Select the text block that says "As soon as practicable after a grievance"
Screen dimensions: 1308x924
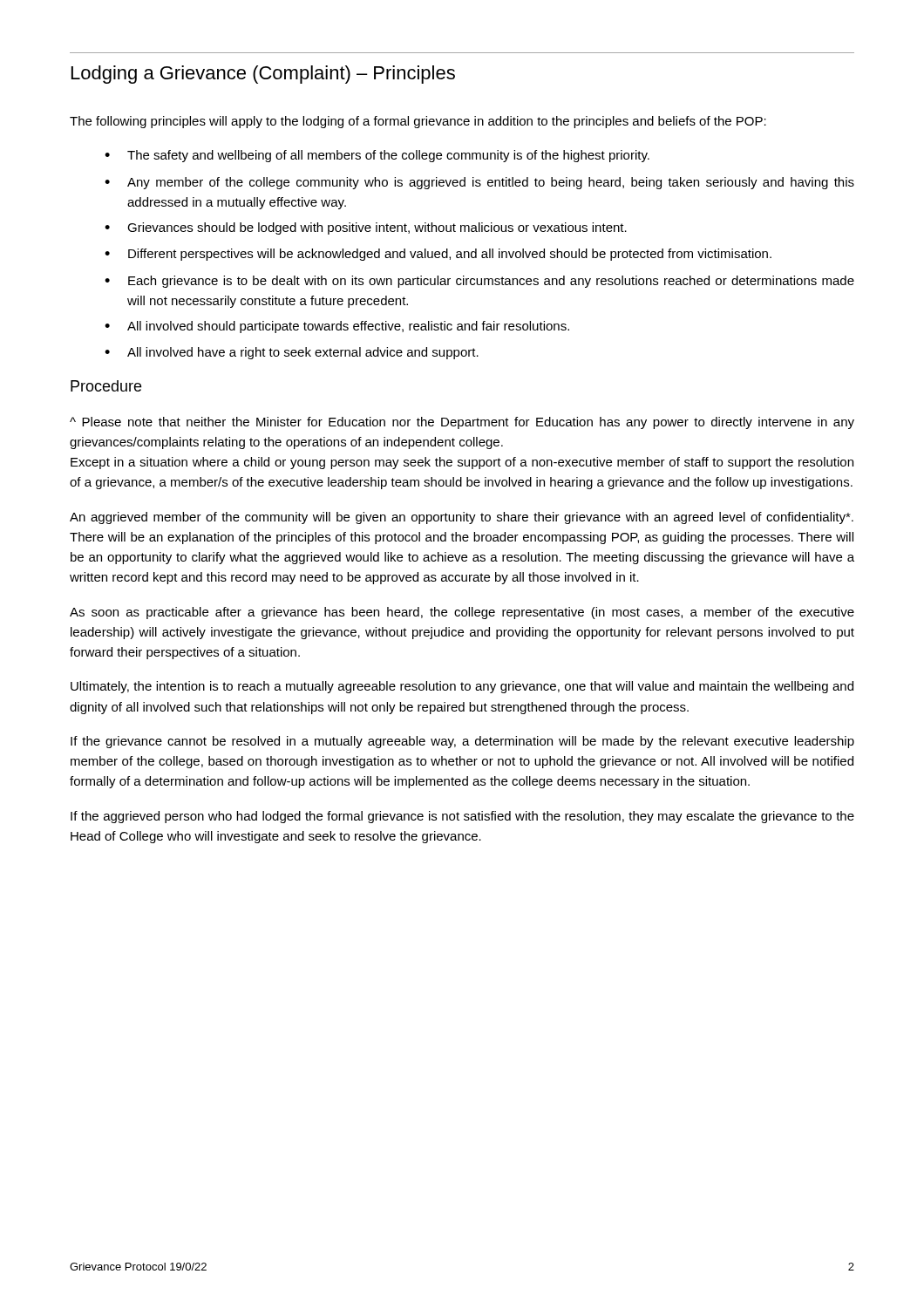(x=462, y=632)
